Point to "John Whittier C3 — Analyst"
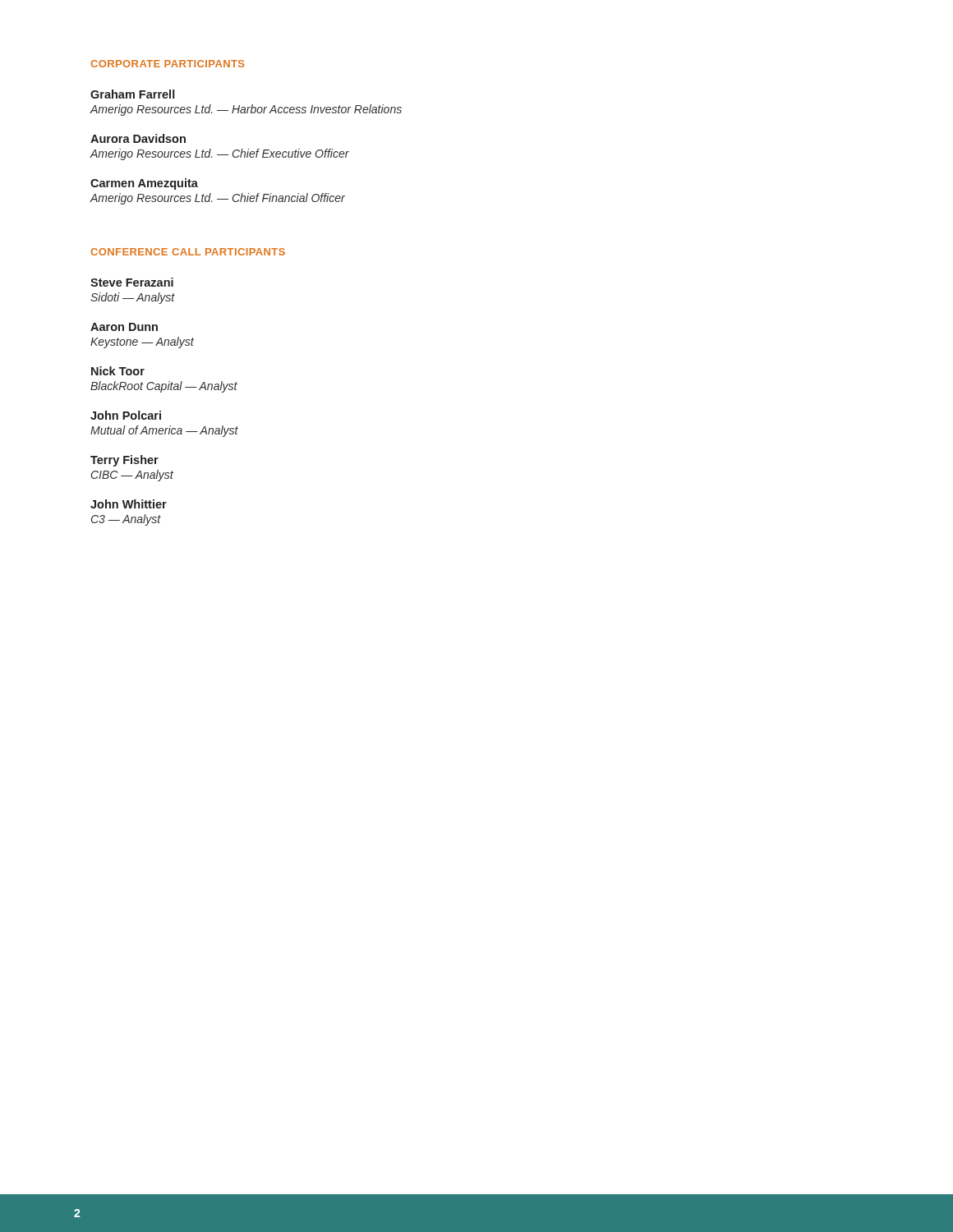This screenshot has height=1232, width=953. coord(129,504)
